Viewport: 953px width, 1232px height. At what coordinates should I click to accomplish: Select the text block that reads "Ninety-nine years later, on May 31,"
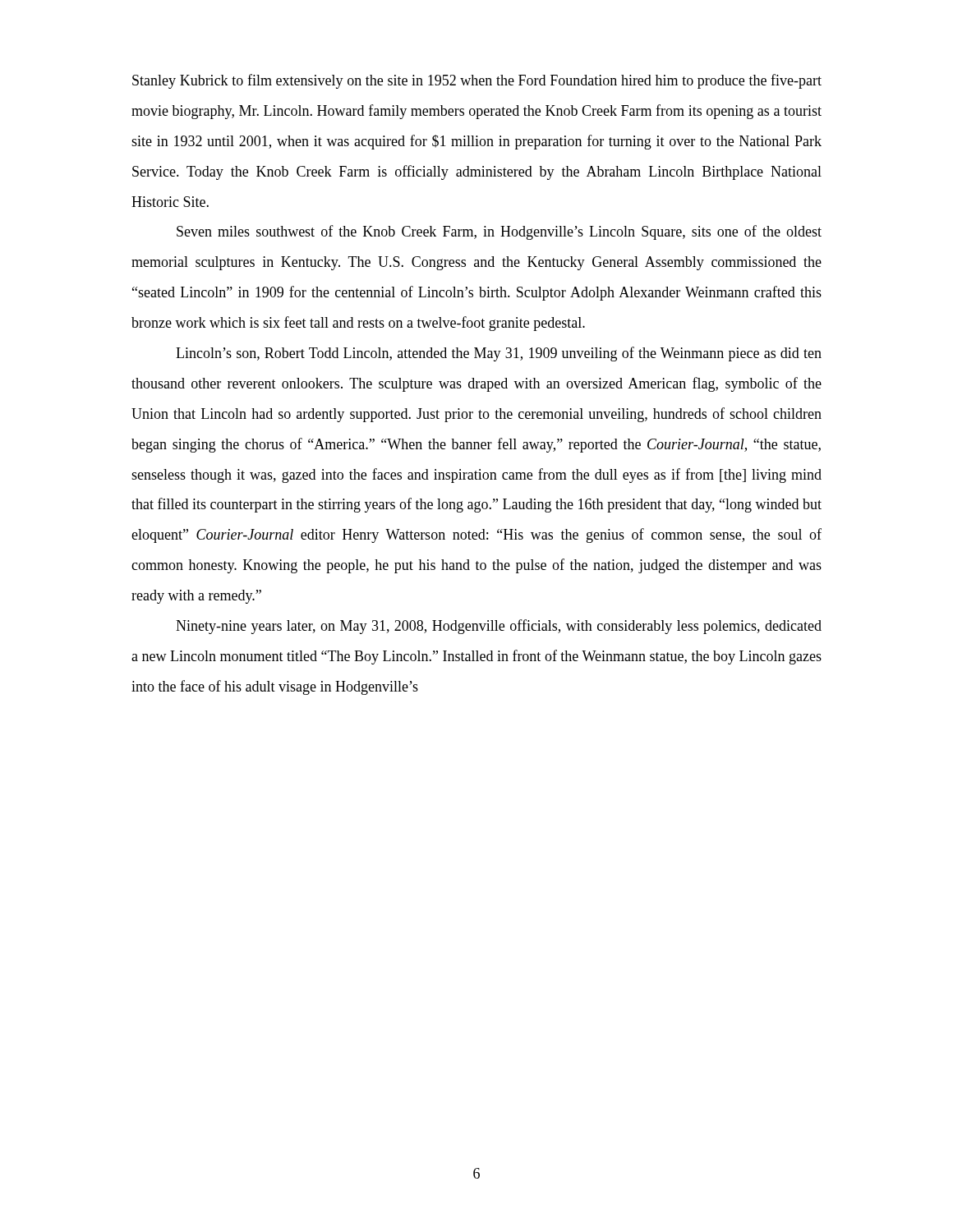(x=476, y=657)
